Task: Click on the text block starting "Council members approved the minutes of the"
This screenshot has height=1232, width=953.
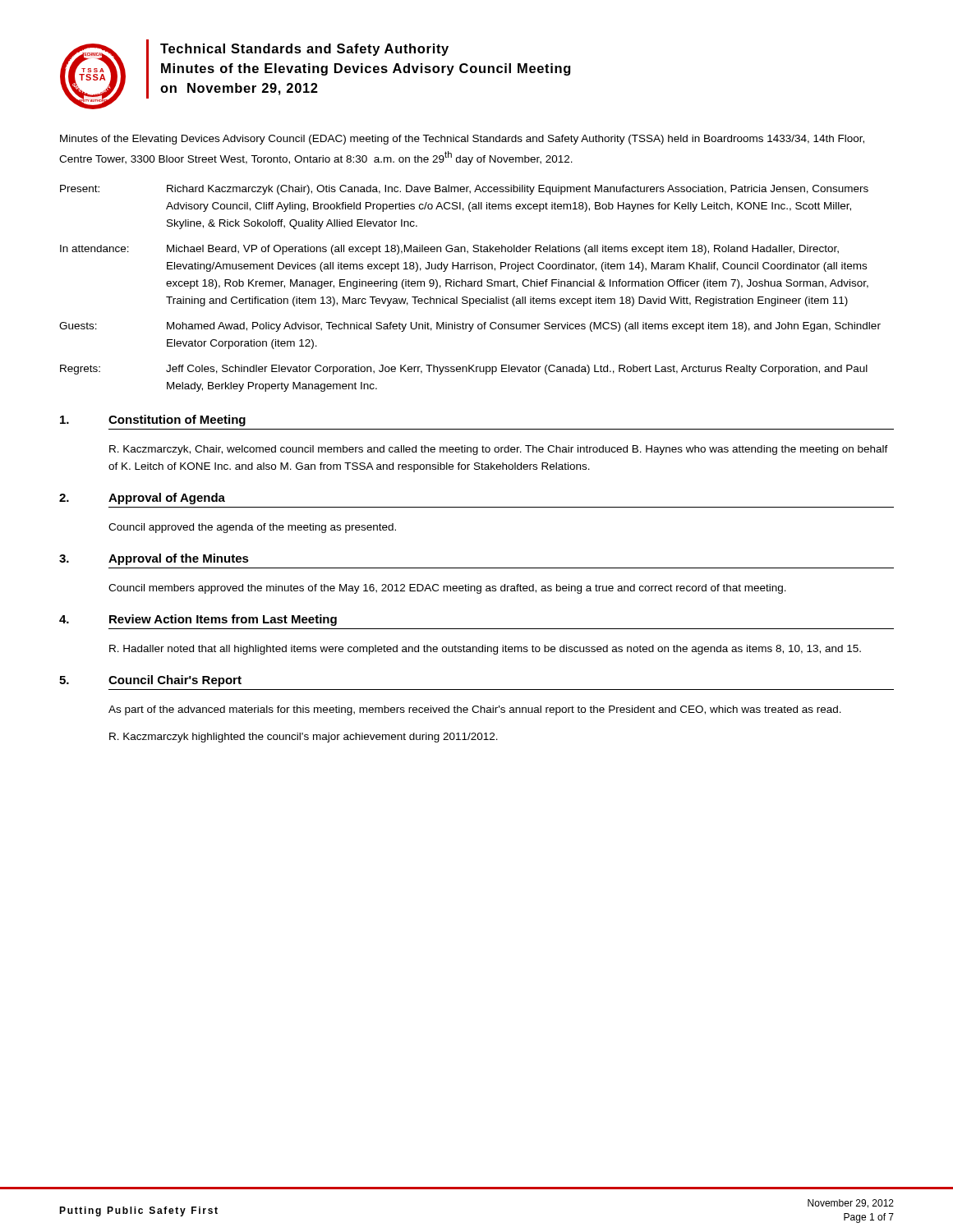Action: (448, 588)
